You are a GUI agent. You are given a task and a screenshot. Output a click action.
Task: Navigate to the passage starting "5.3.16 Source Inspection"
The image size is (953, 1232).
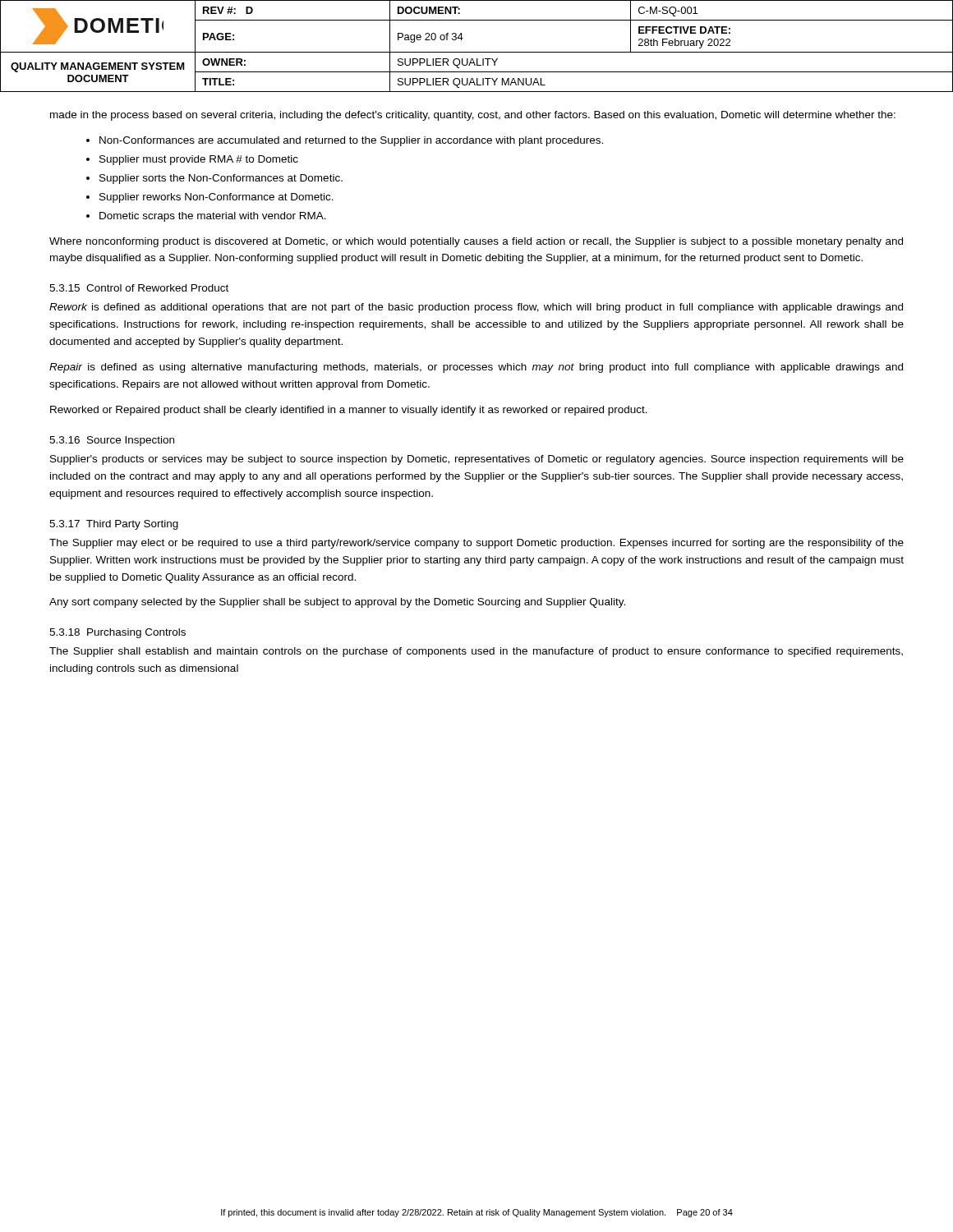112,440
